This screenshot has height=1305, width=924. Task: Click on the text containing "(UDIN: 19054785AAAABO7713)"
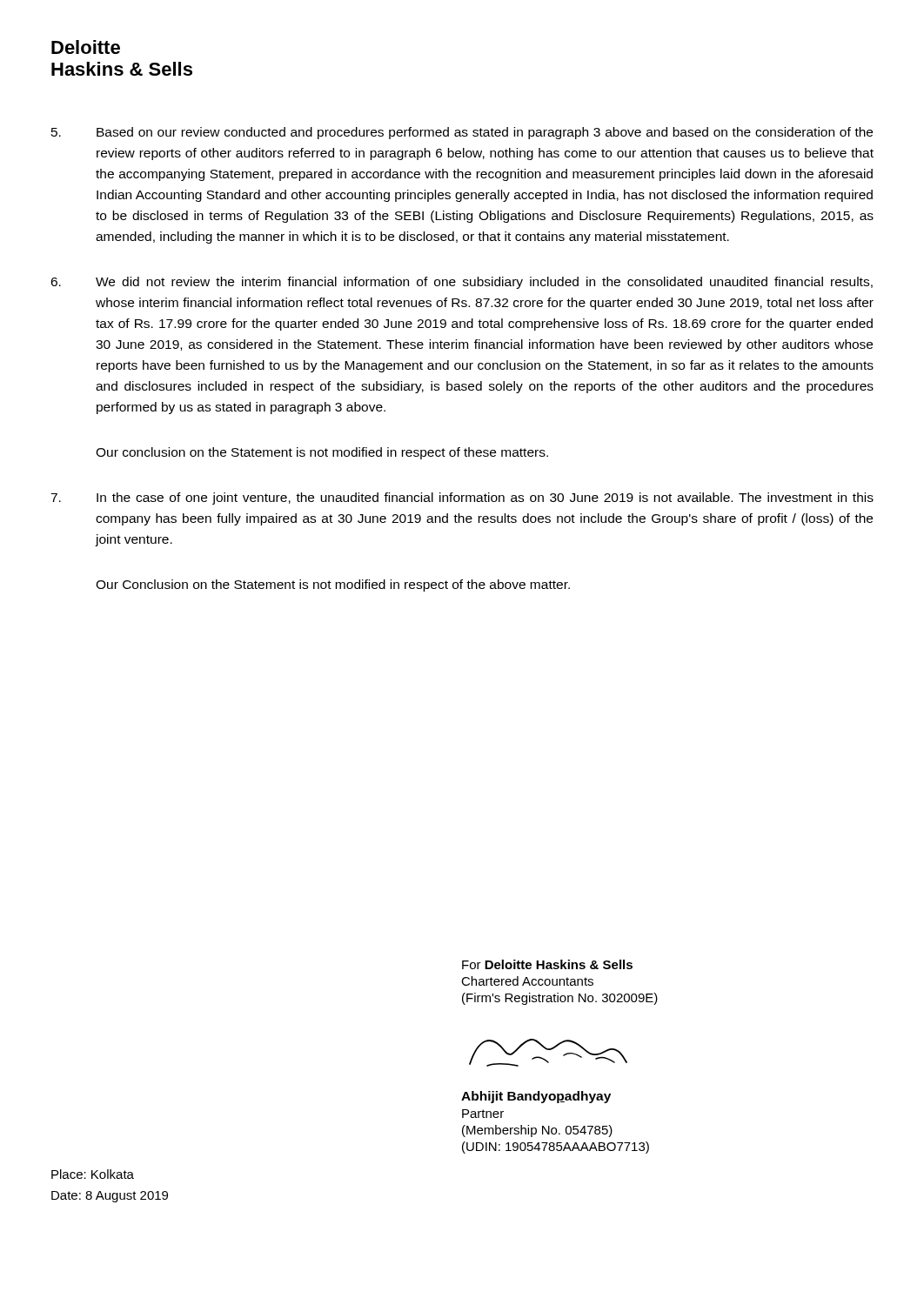tap(555, 1146)
